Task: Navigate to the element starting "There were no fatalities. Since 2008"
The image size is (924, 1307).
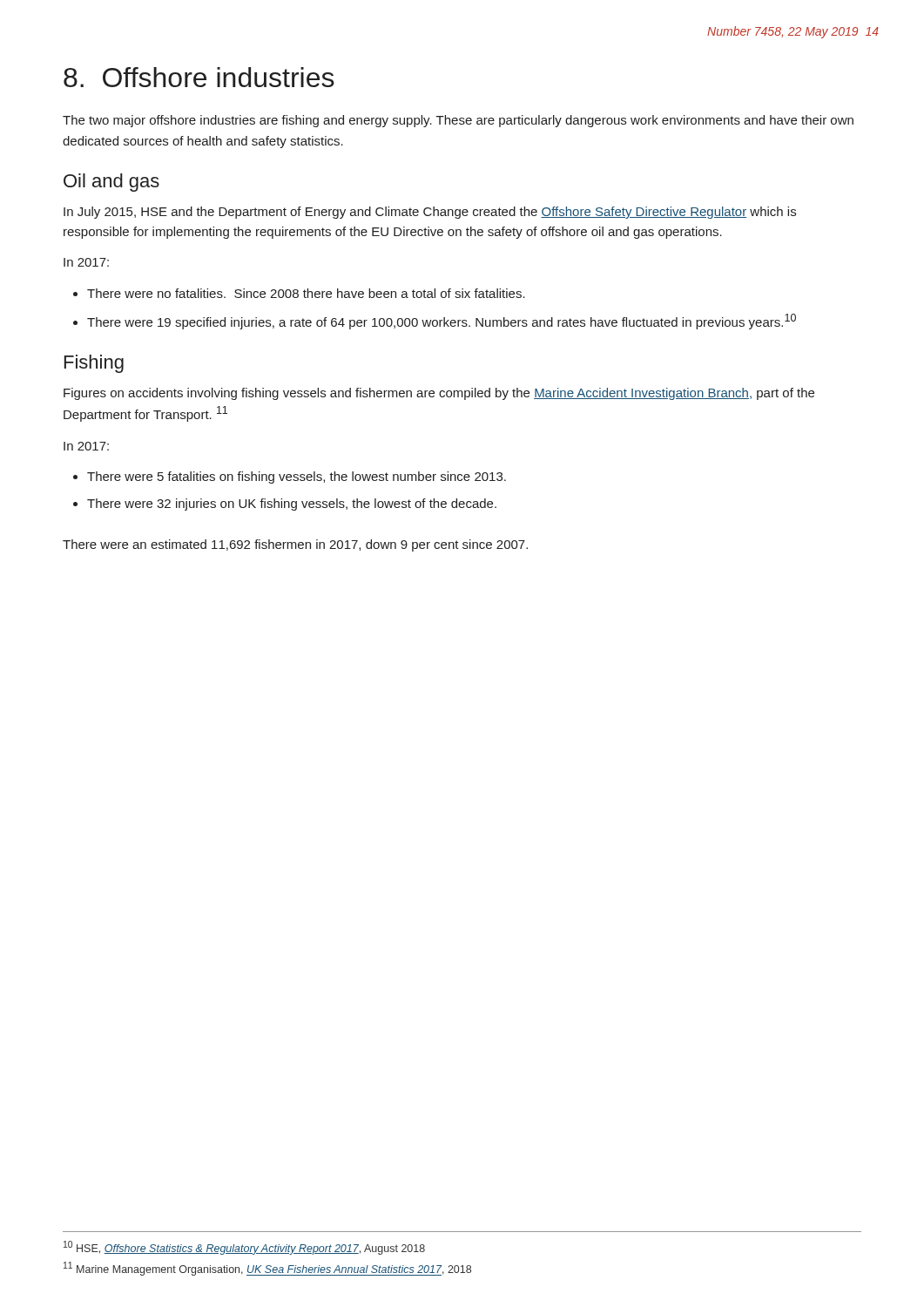Action: (x=462, y=293)
